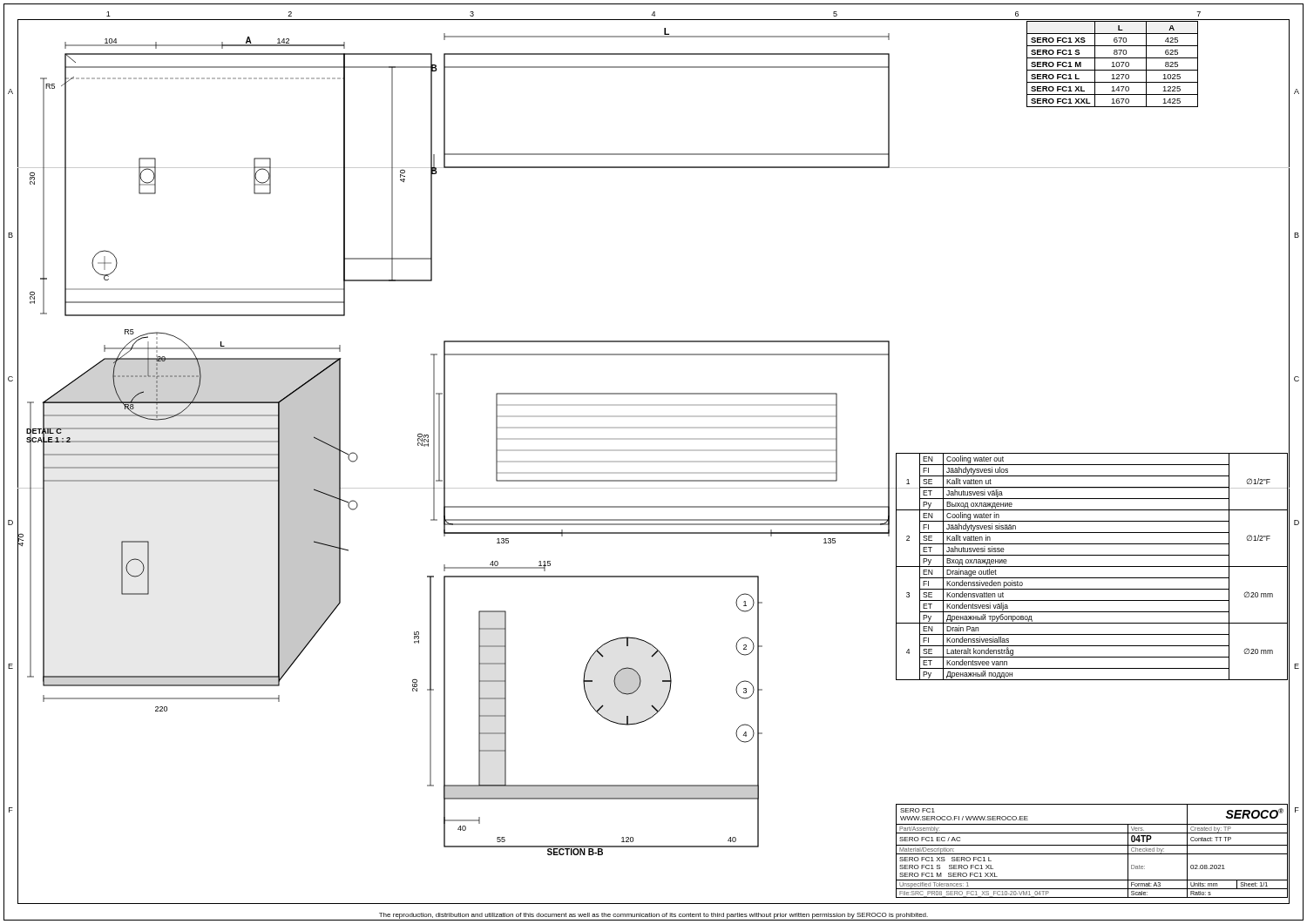Point to the region starting "DETAIL C SCALE 1"
Image resolution: width=1307 pixels, height=924 pixels.
coord(48,435)
